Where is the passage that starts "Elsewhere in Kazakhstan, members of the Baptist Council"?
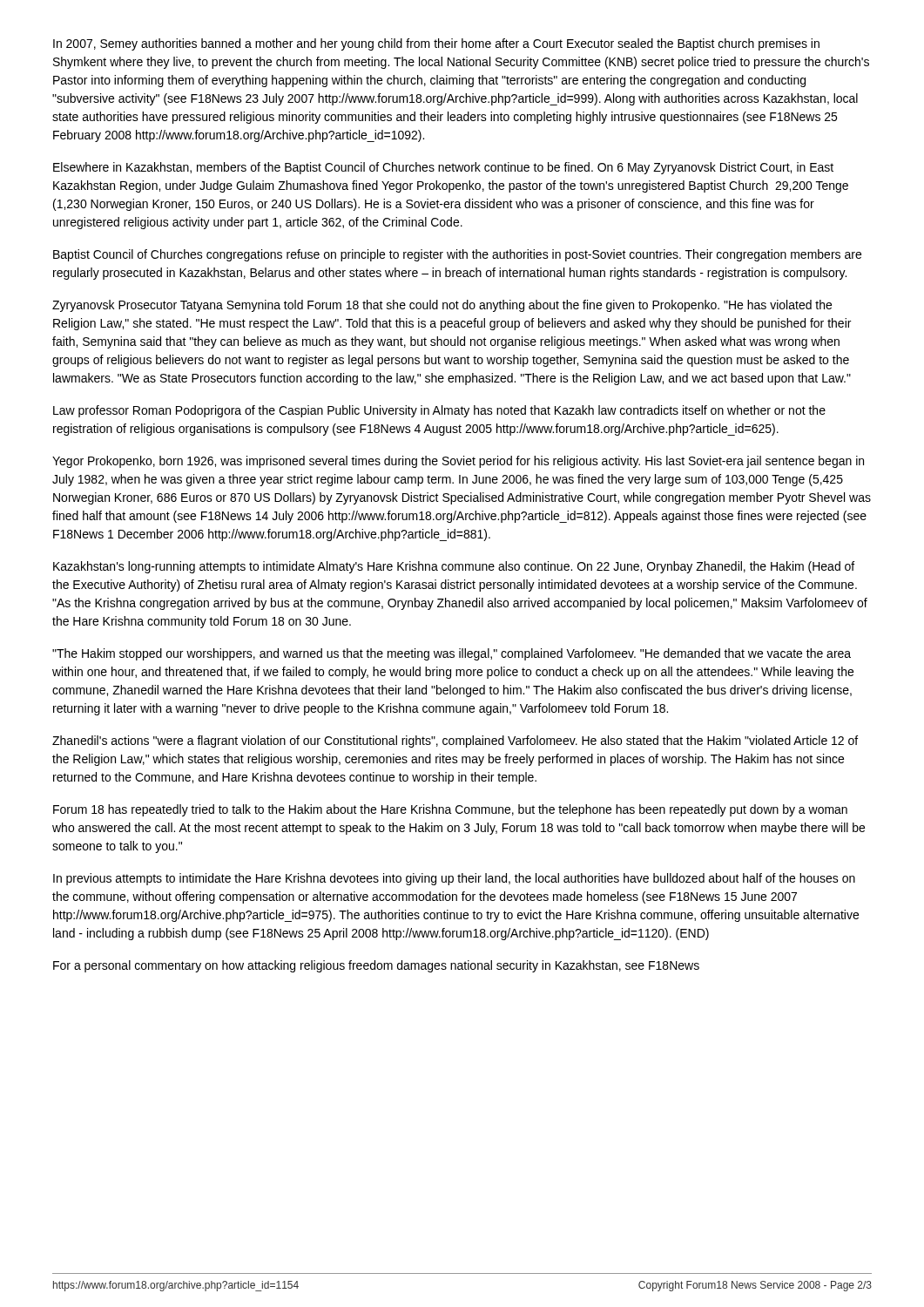The height and width of the screenshot is (1307, 924). pos(450,195)
